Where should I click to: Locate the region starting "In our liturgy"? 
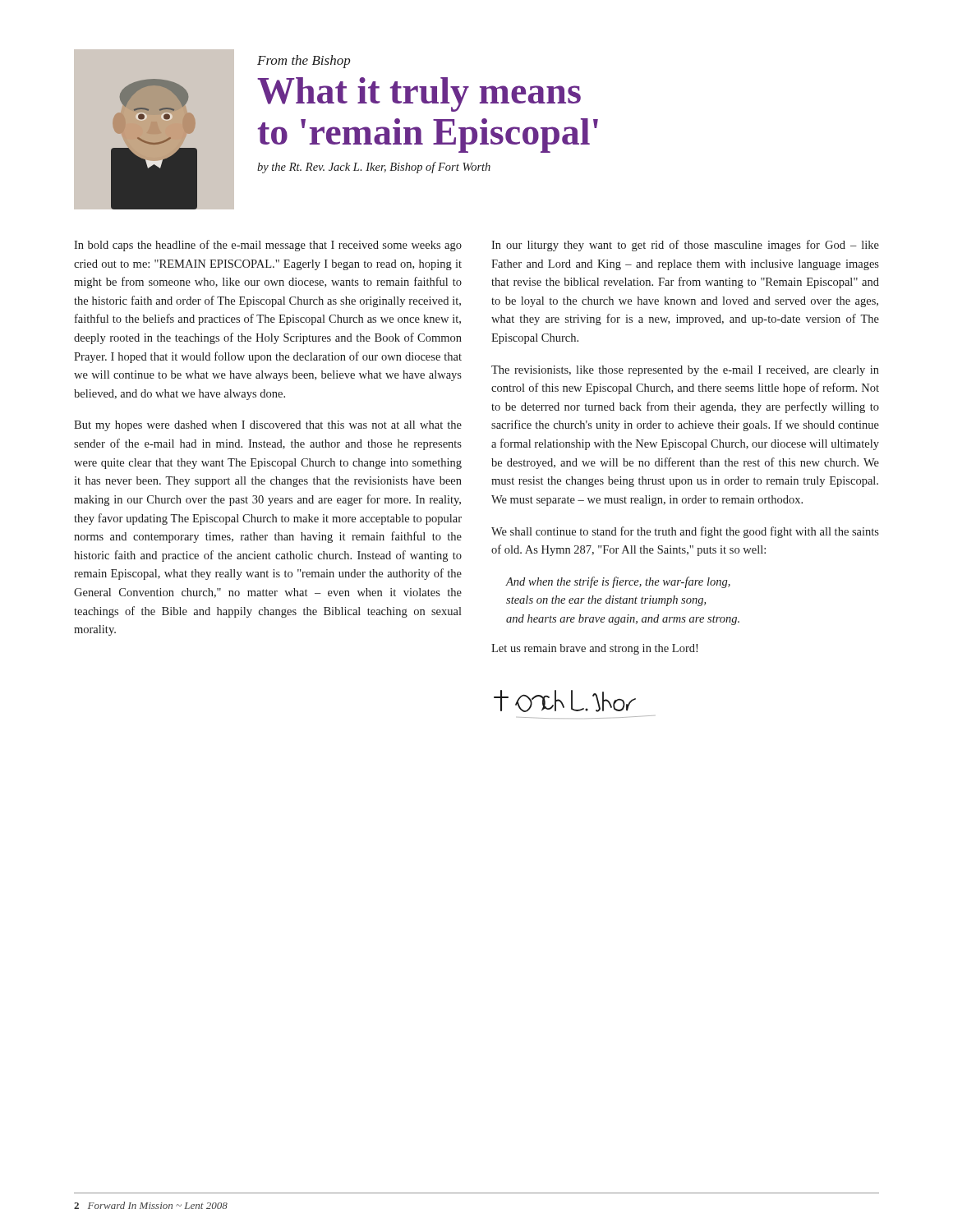[x=685, y=291]
